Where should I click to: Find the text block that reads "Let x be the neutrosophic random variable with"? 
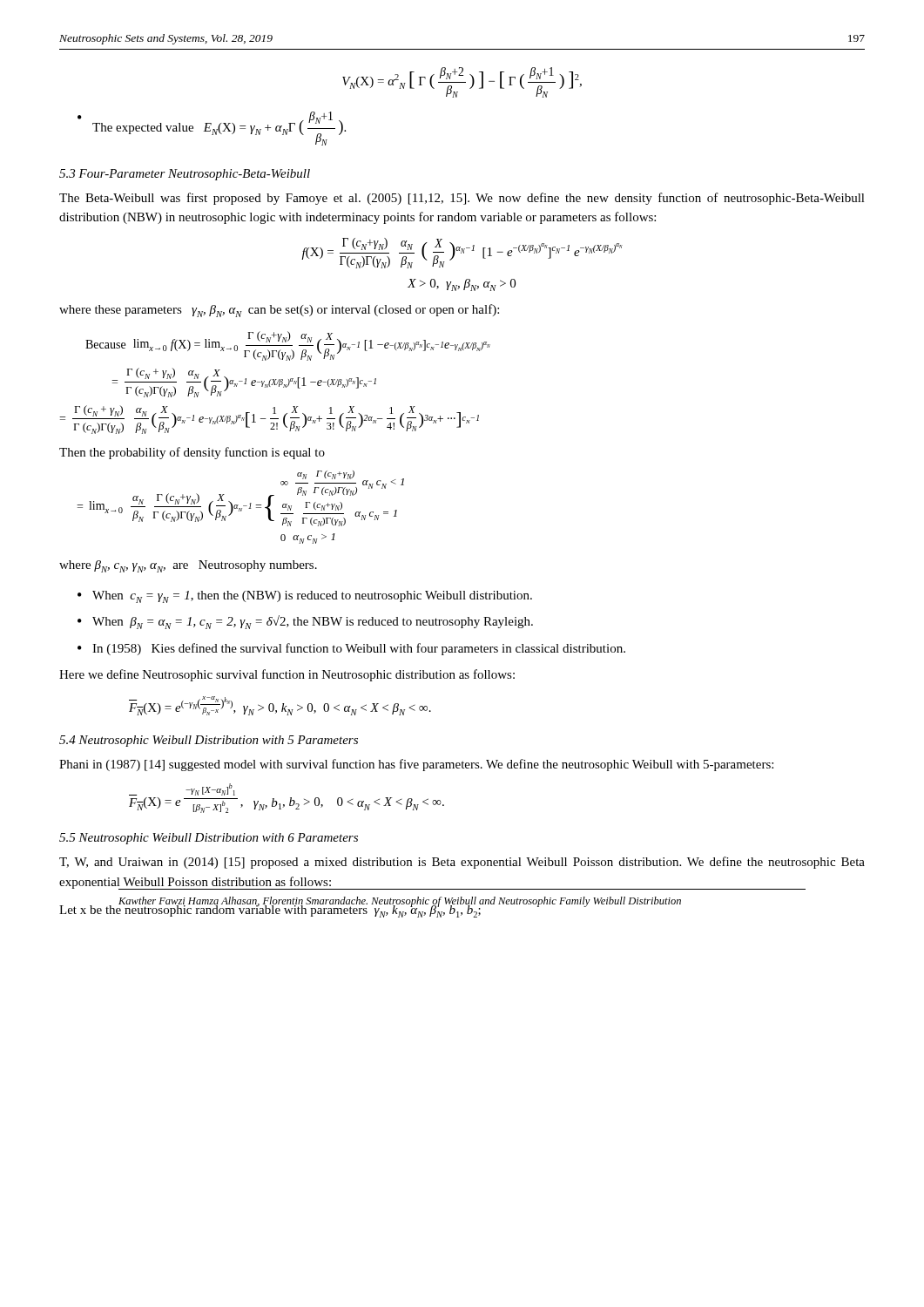270,911
